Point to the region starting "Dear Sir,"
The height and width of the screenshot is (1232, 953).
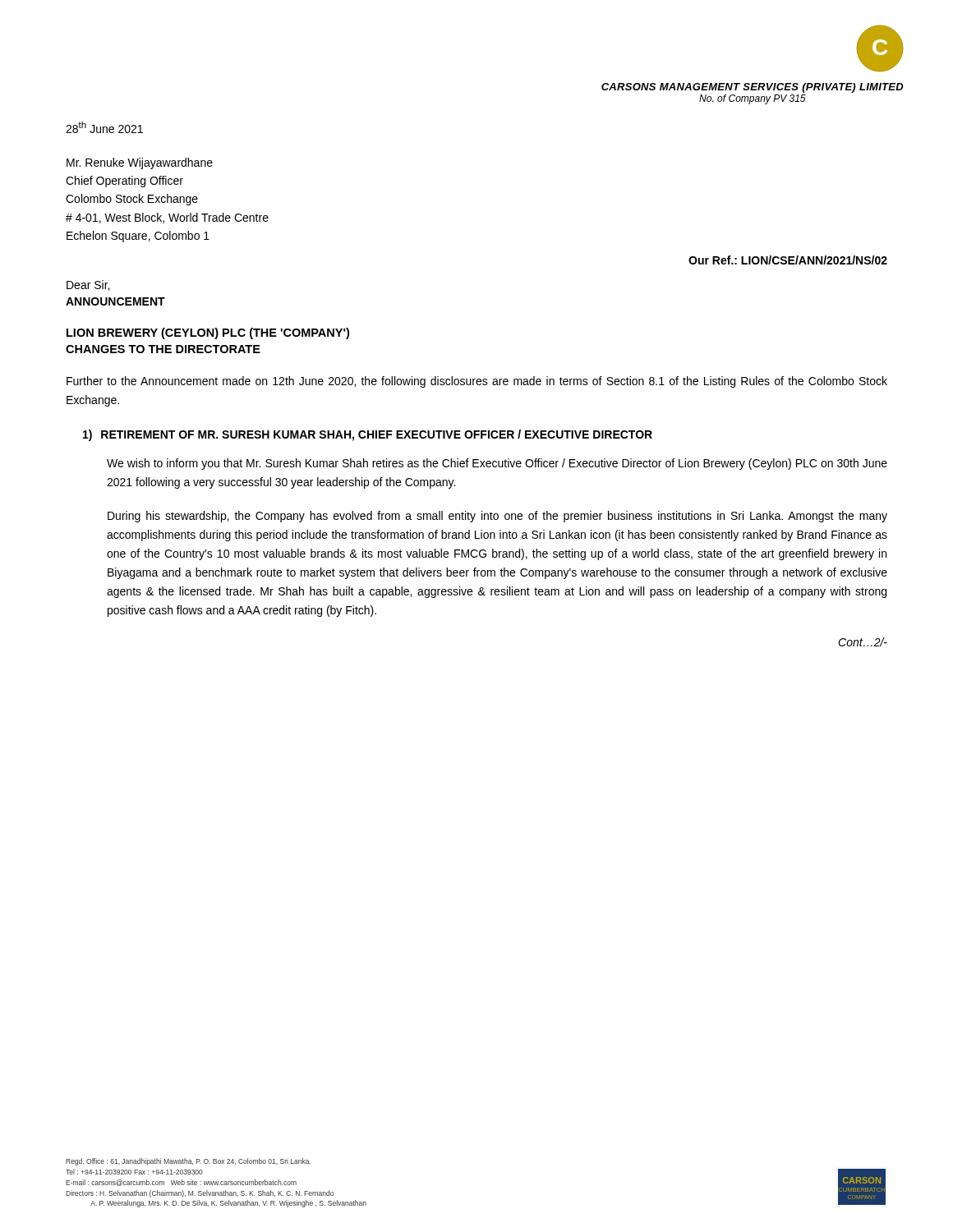(88, 285)
